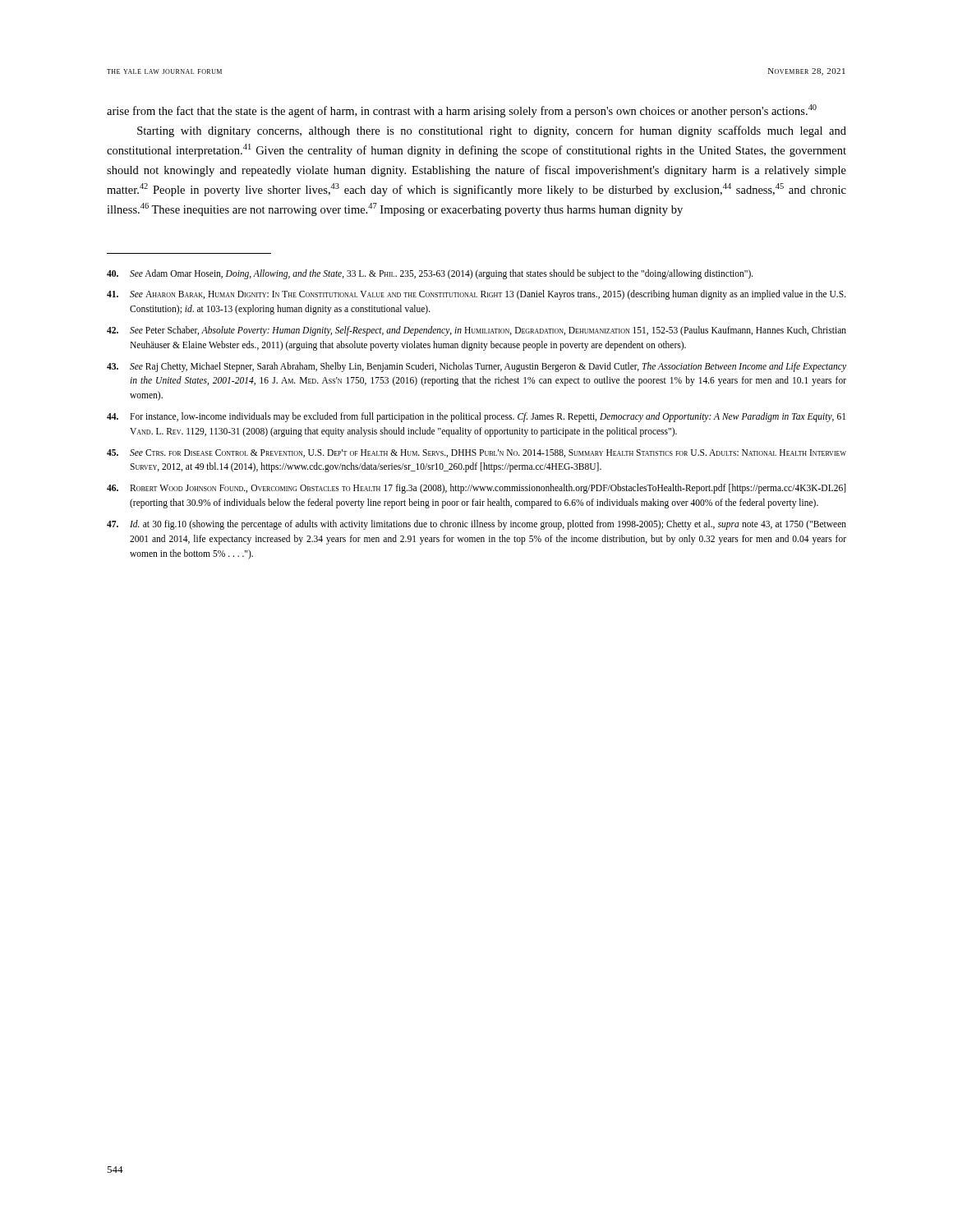The width and height of the screenshot is (953, 1232).
Task: Point to the passage starting "See Aharon Barak, Human Dignity: In"
Action: click(x=476, y=302)
